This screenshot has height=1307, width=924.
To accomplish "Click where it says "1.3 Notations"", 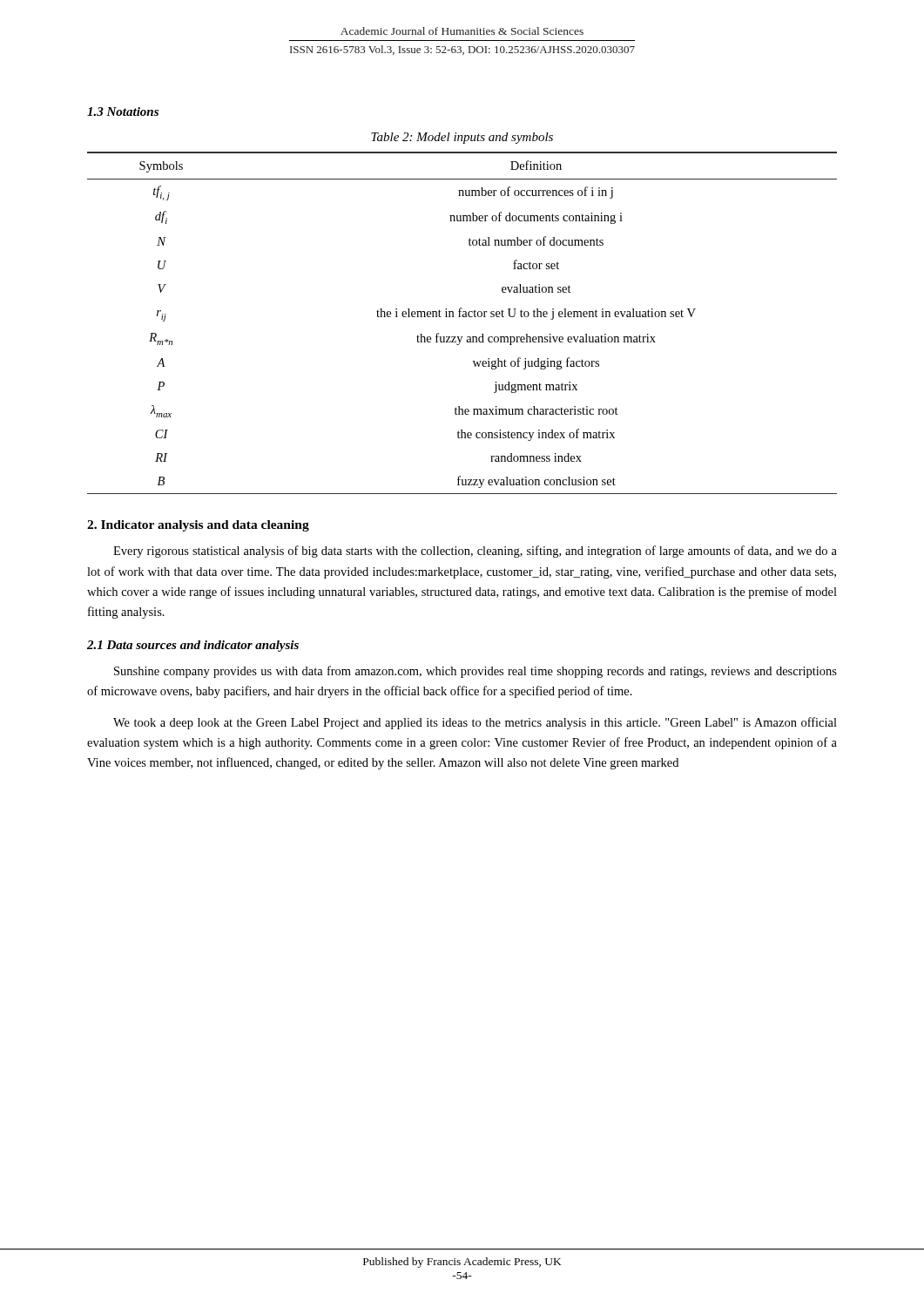I will tap(123, 112).
